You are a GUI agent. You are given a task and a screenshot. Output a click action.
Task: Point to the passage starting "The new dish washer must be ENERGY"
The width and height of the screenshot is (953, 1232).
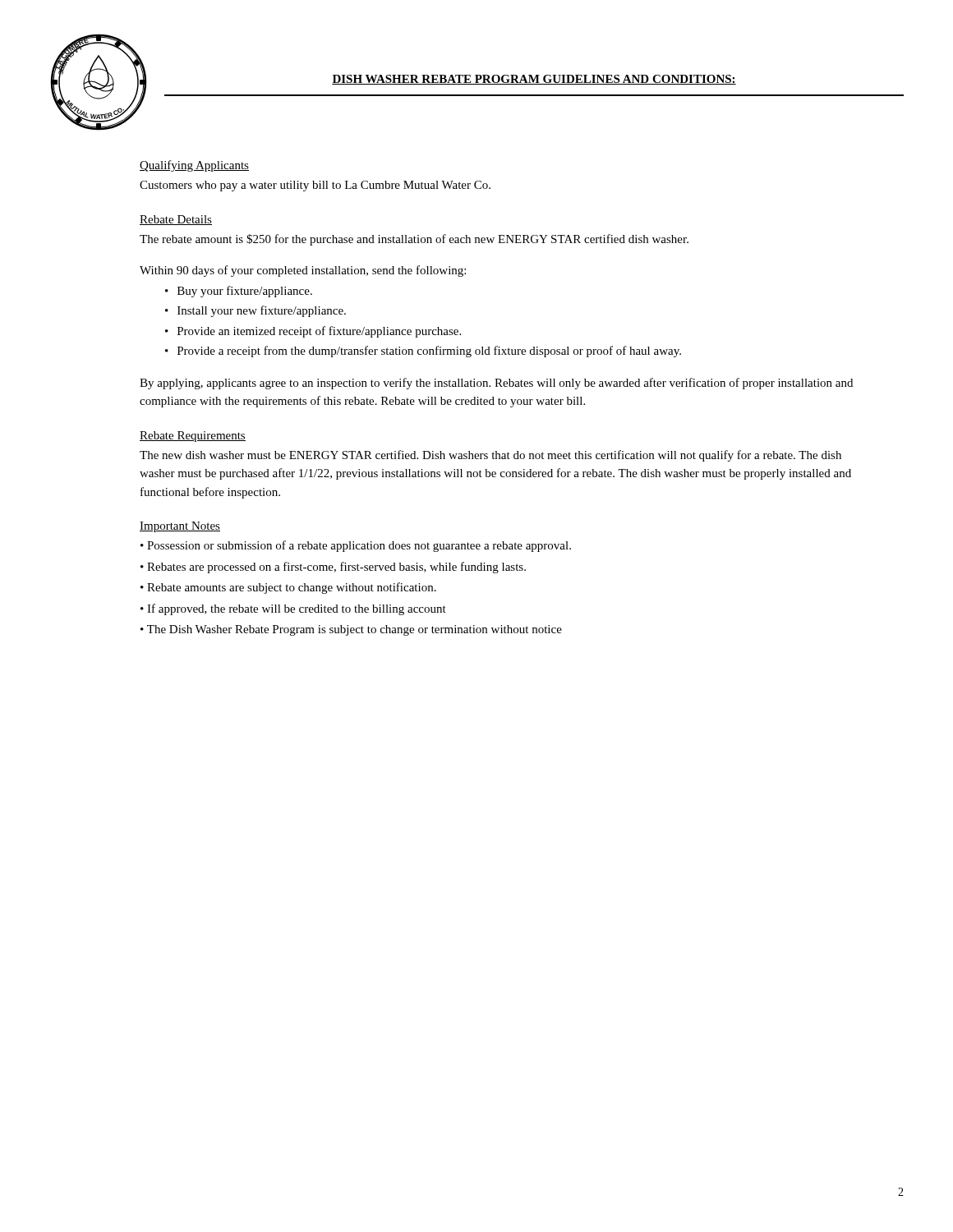(x=495, y=473)
